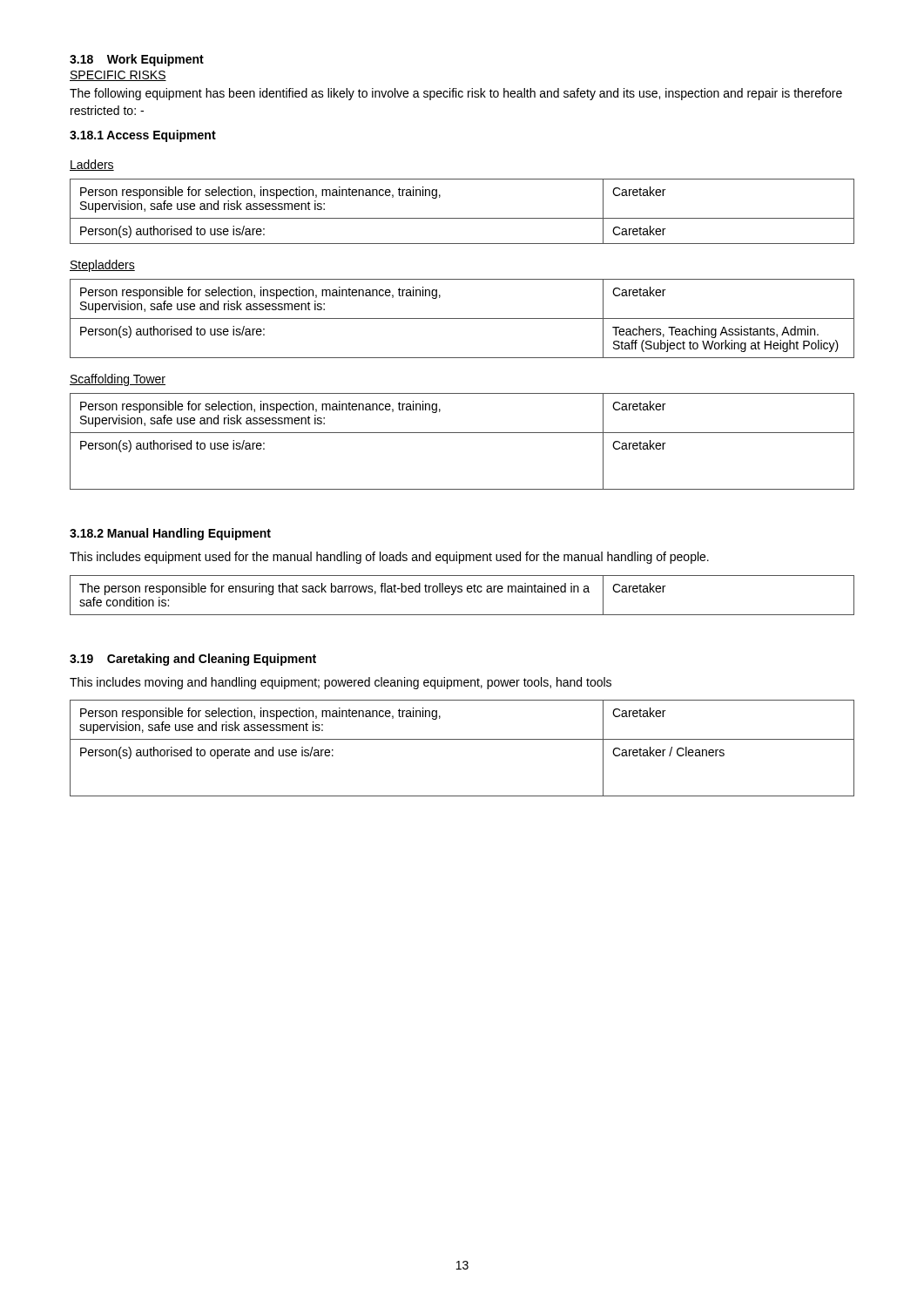This screenshot has height=1307, width=924.
Task: Point to the text block starting "This includes equipment used for"
Action: click(390, 557)
